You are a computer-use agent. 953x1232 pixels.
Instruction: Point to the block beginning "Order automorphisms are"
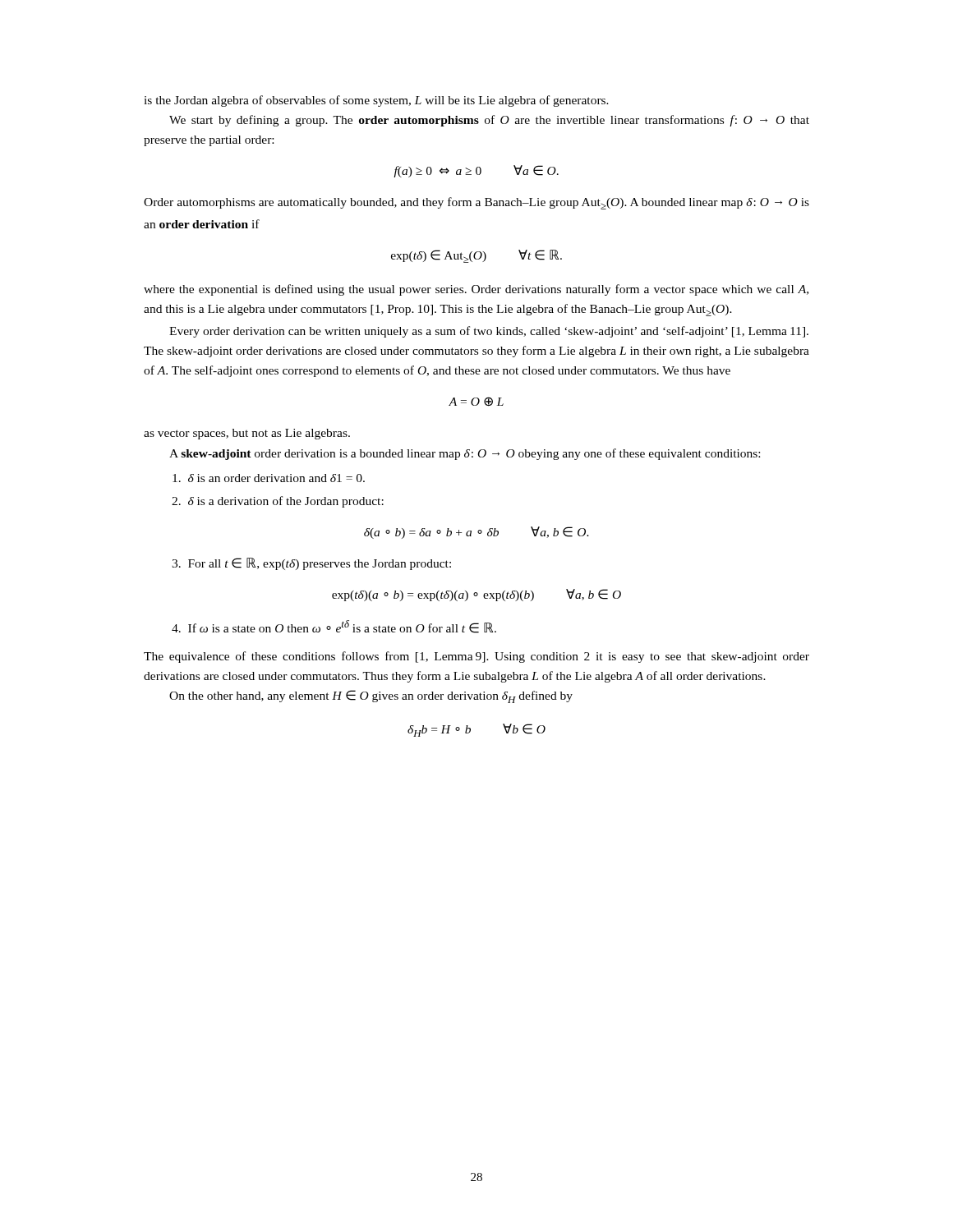(x=476, y=213)
